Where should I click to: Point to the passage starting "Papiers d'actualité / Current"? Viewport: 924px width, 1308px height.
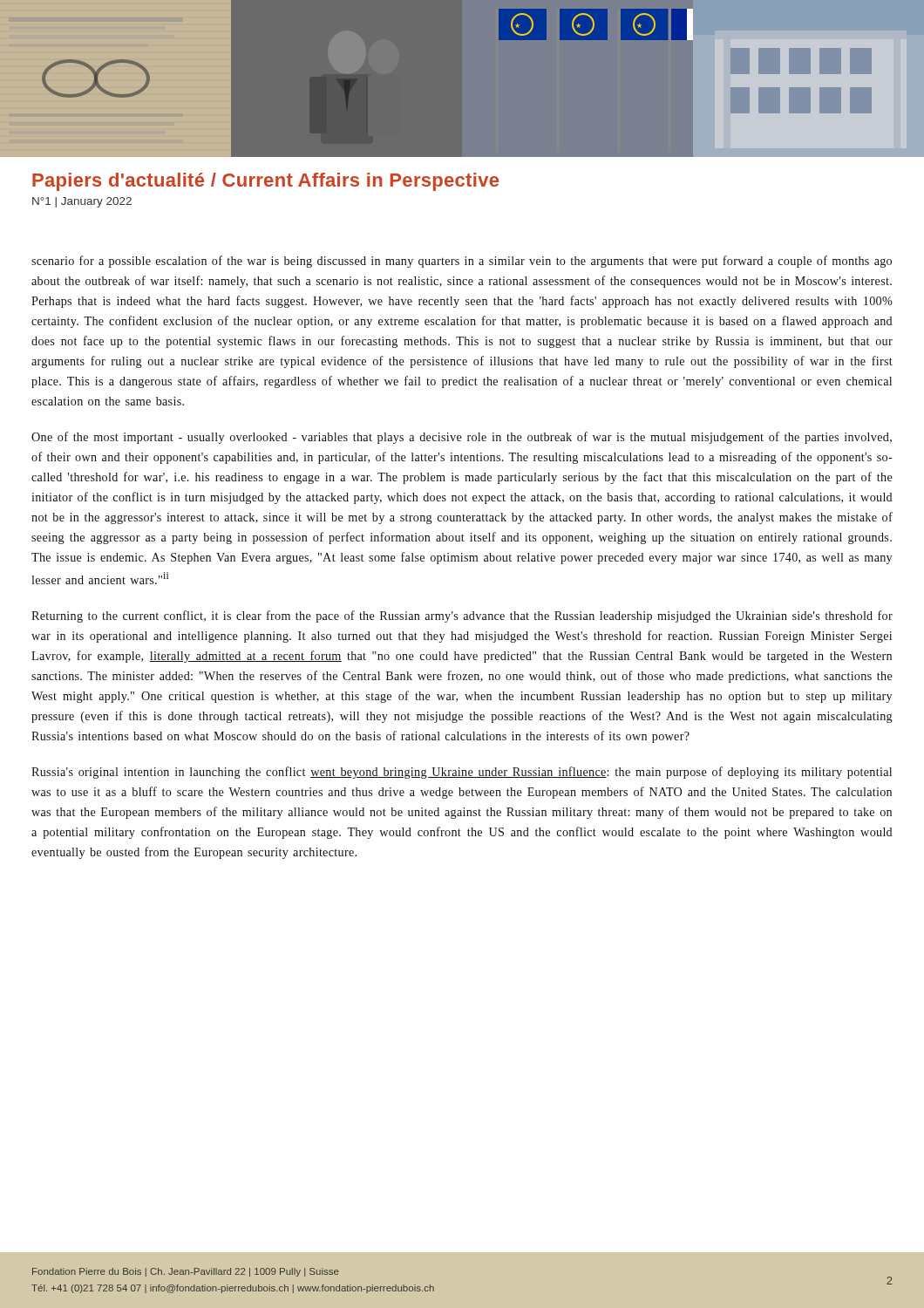pos(462,181)
